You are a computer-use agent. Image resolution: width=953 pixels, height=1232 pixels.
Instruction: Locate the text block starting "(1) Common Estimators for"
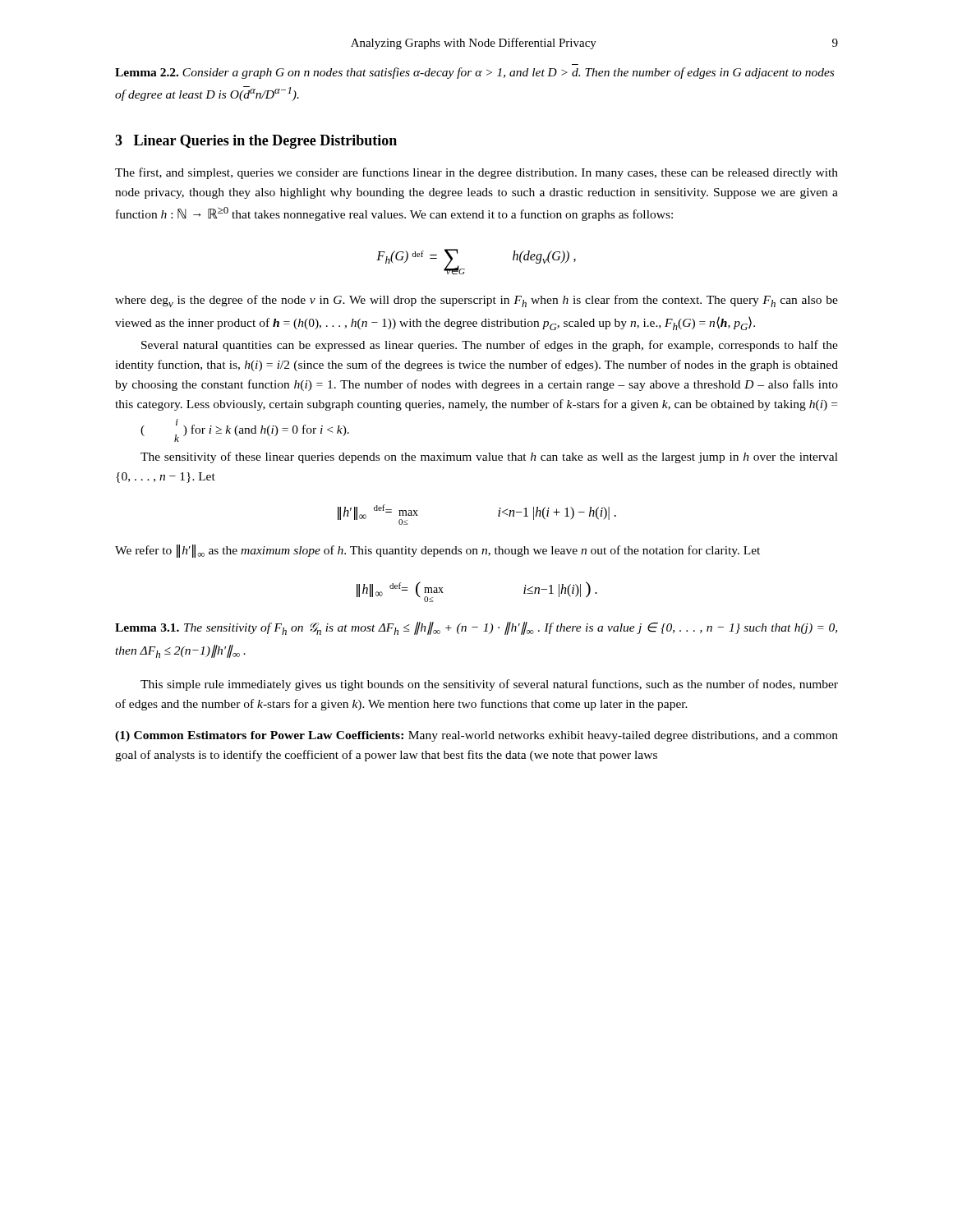pyautogui.click(x=476, y=744)
